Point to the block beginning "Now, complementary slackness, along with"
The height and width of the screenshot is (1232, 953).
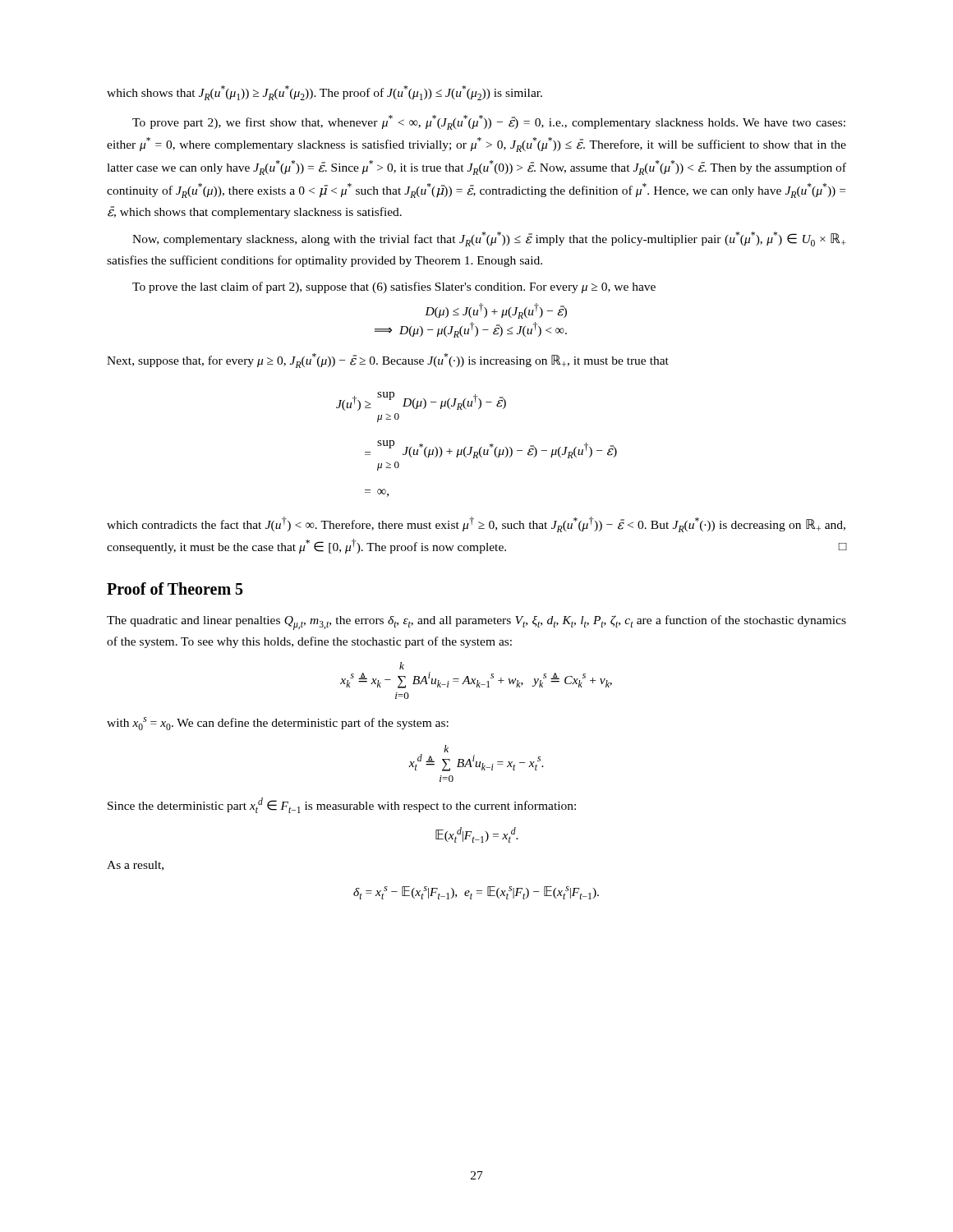(476, 249)
